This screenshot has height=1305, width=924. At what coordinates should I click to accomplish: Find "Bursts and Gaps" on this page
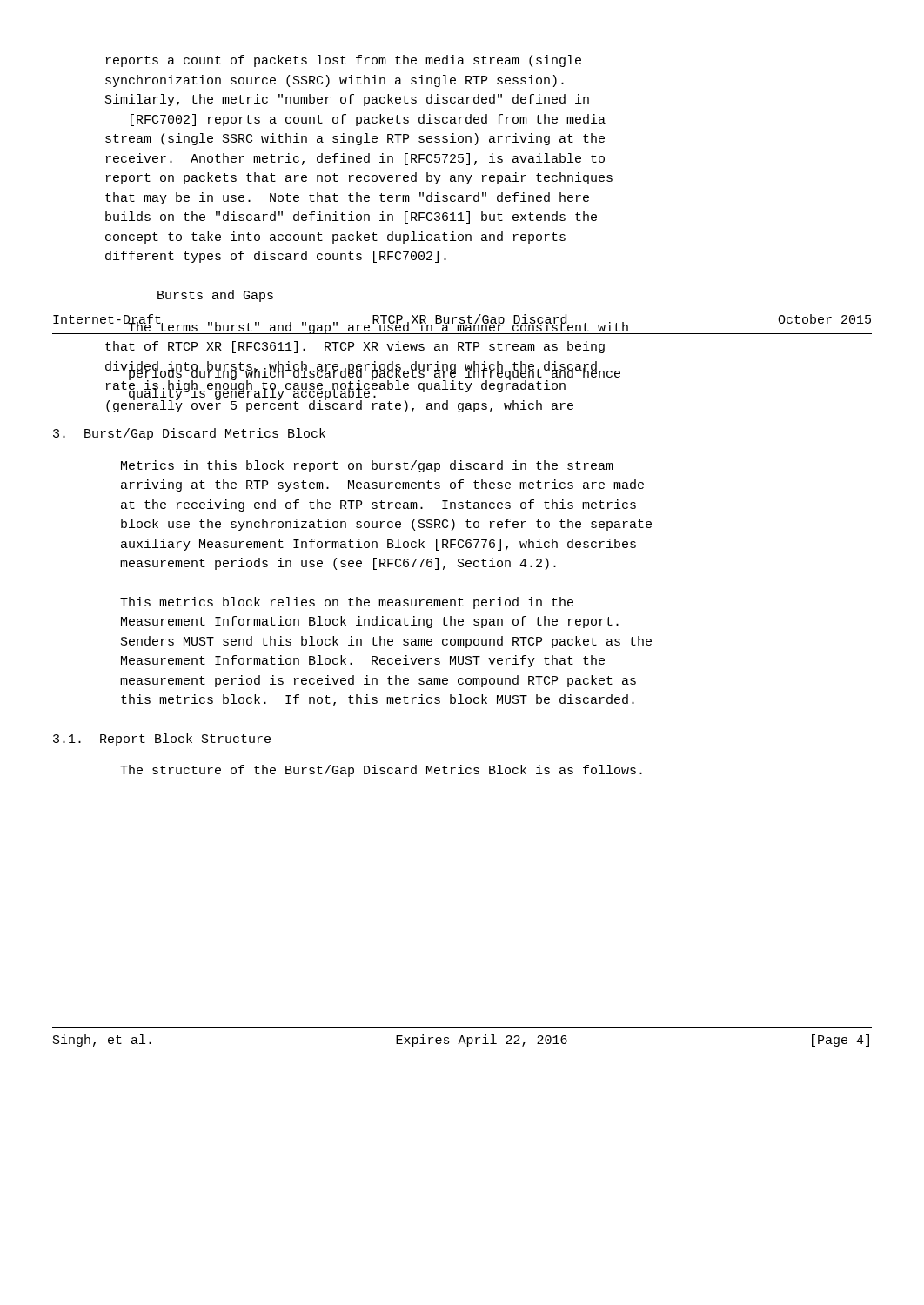[x=215, y=296]
